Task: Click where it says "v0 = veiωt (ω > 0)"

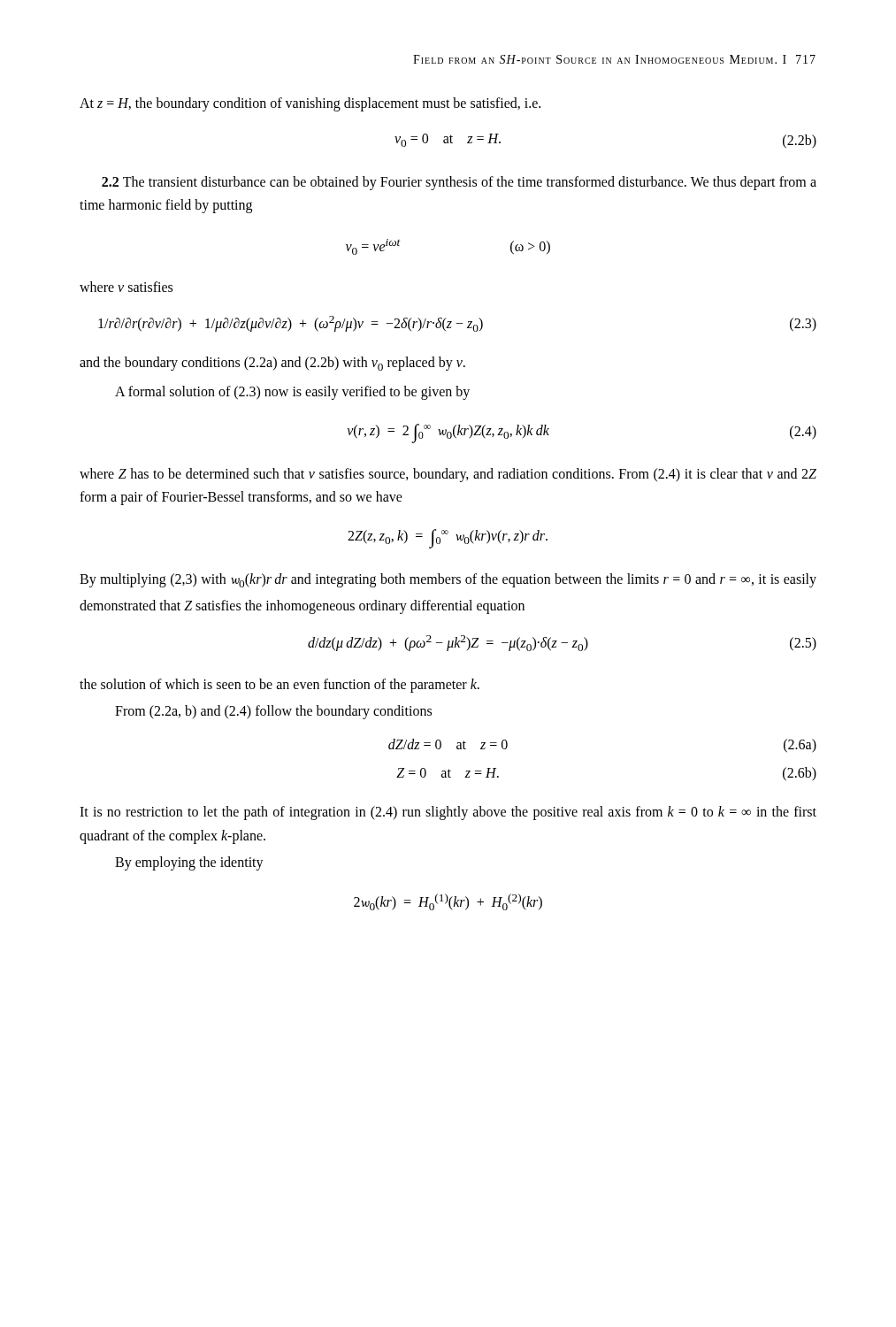Action: 384,246
